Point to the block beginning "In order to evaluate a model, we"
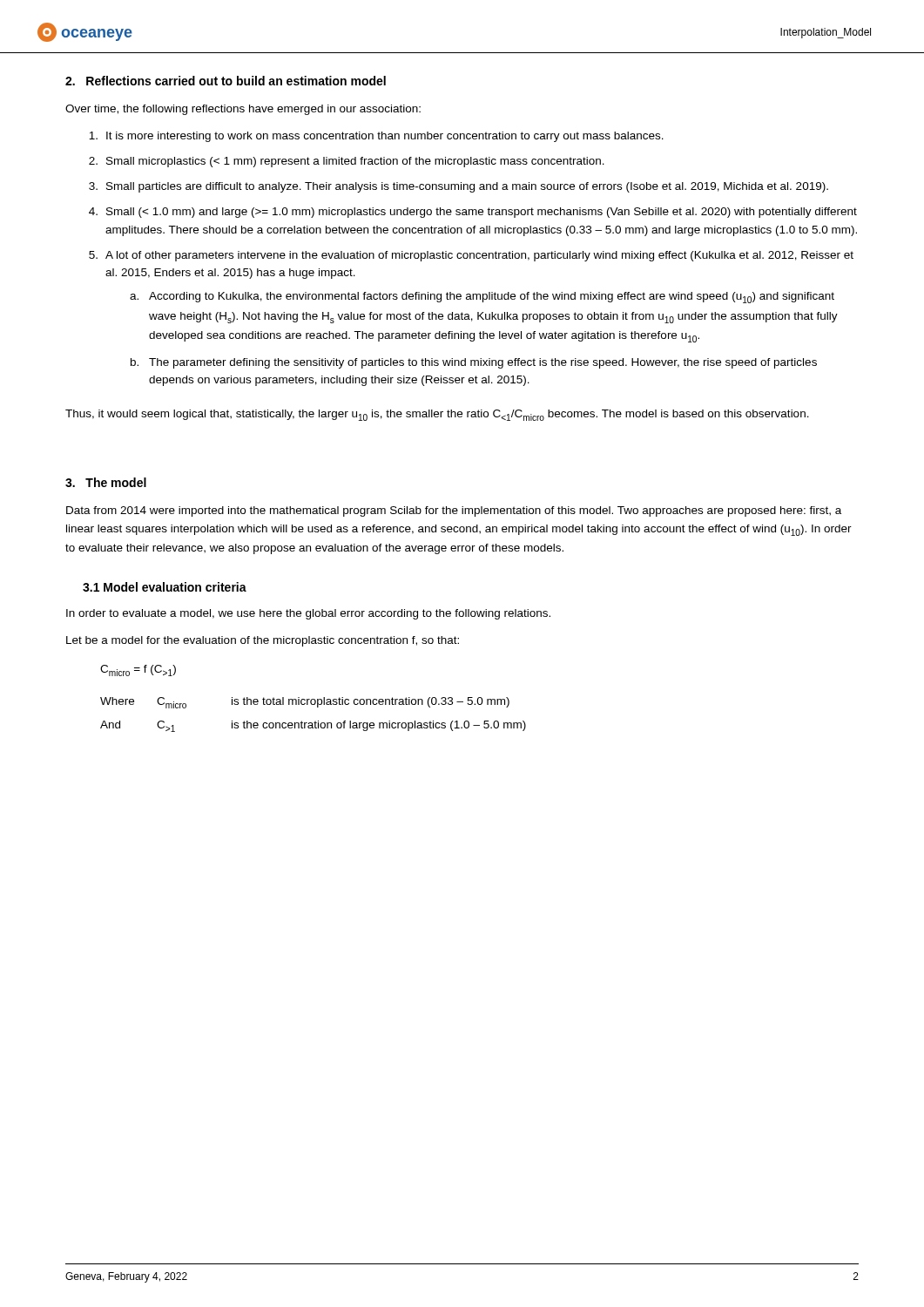Viewport: 924px width, 1307px height. point(308,613)
